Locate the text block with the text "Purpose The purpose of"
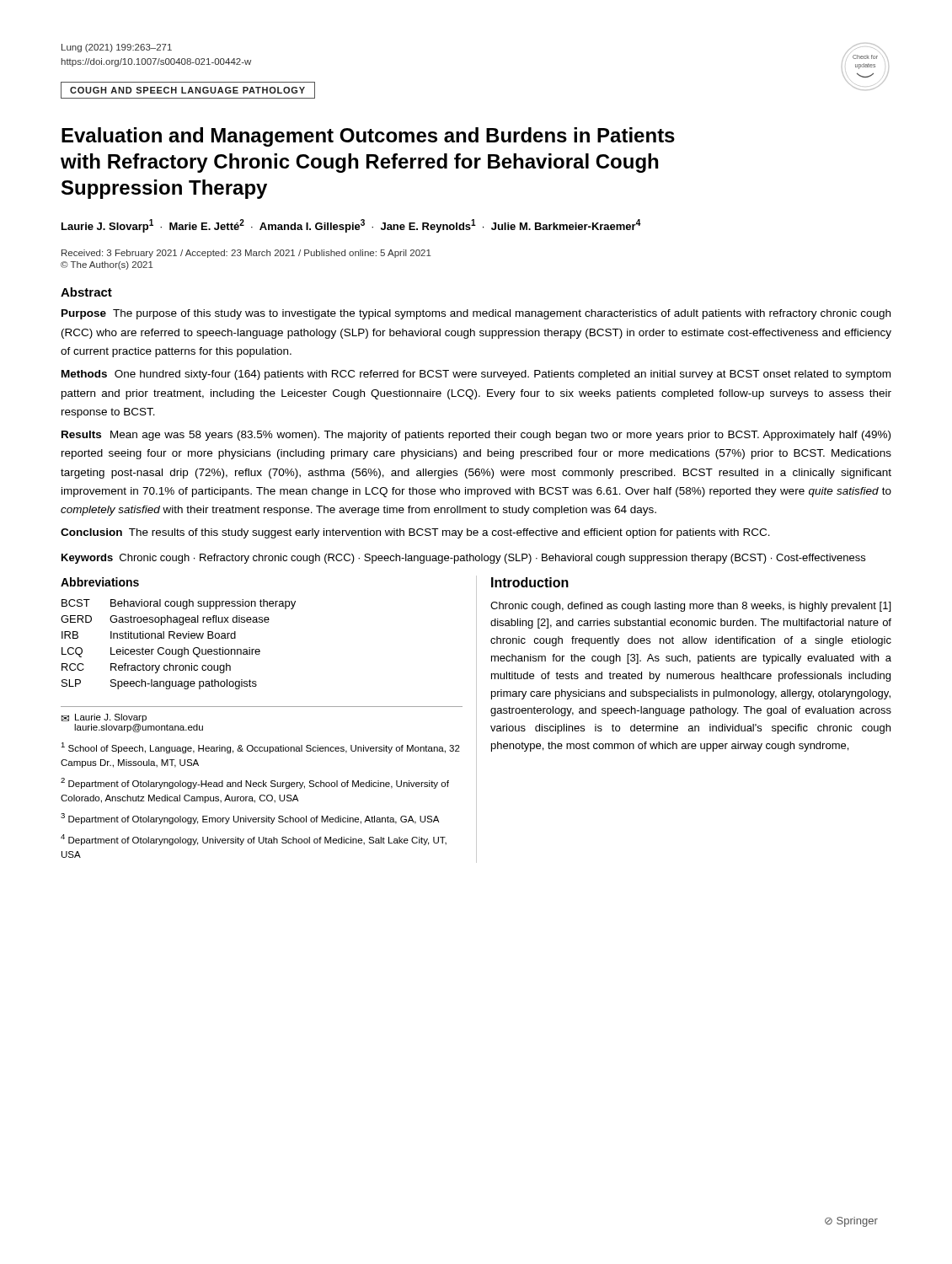The height and width of the screenshot is (1264, 952). (x=476, y=424)
